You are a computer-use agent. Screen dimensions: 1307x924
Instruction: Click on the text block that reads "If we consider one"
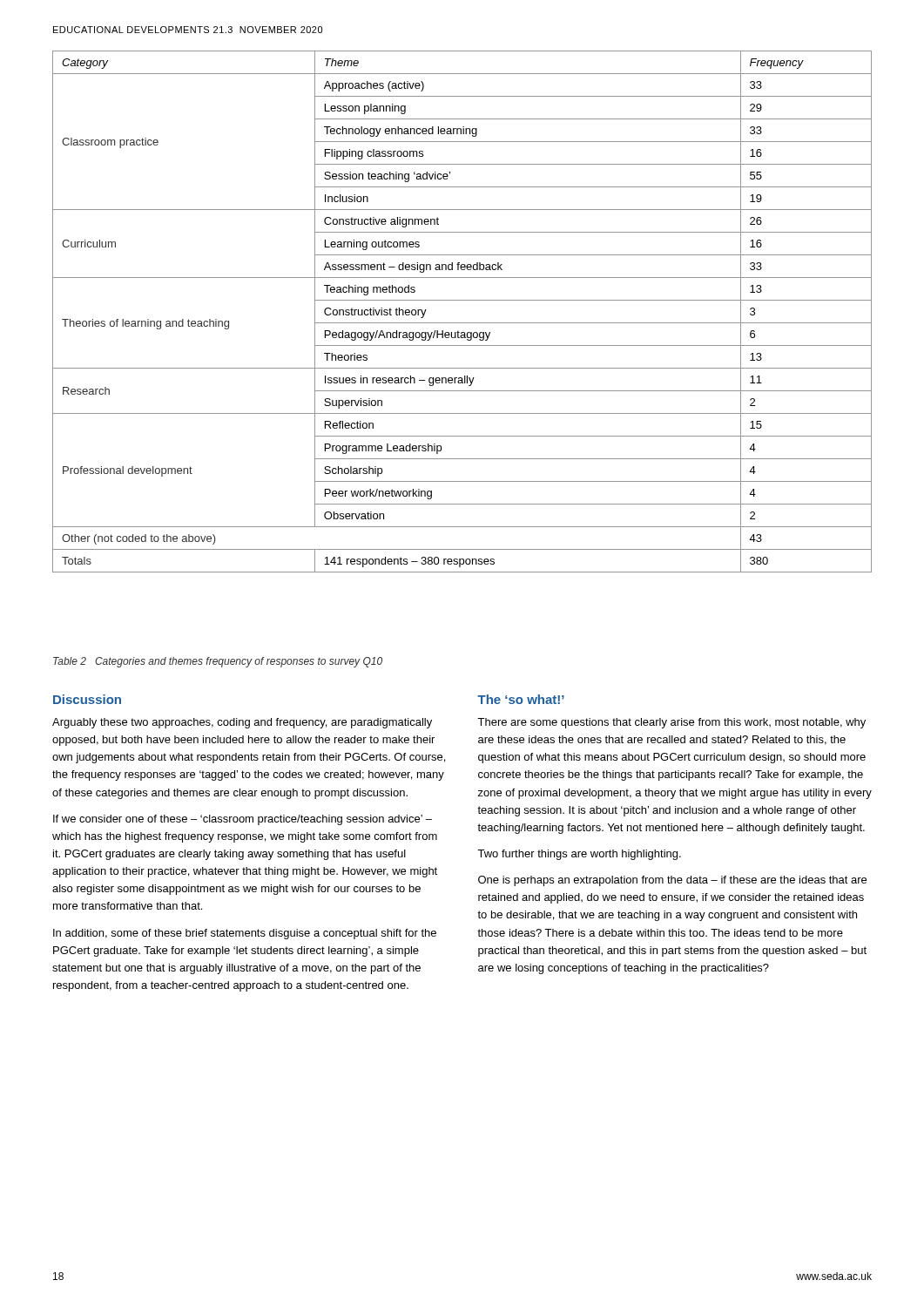pyautogui.click(x=245, y=862)
